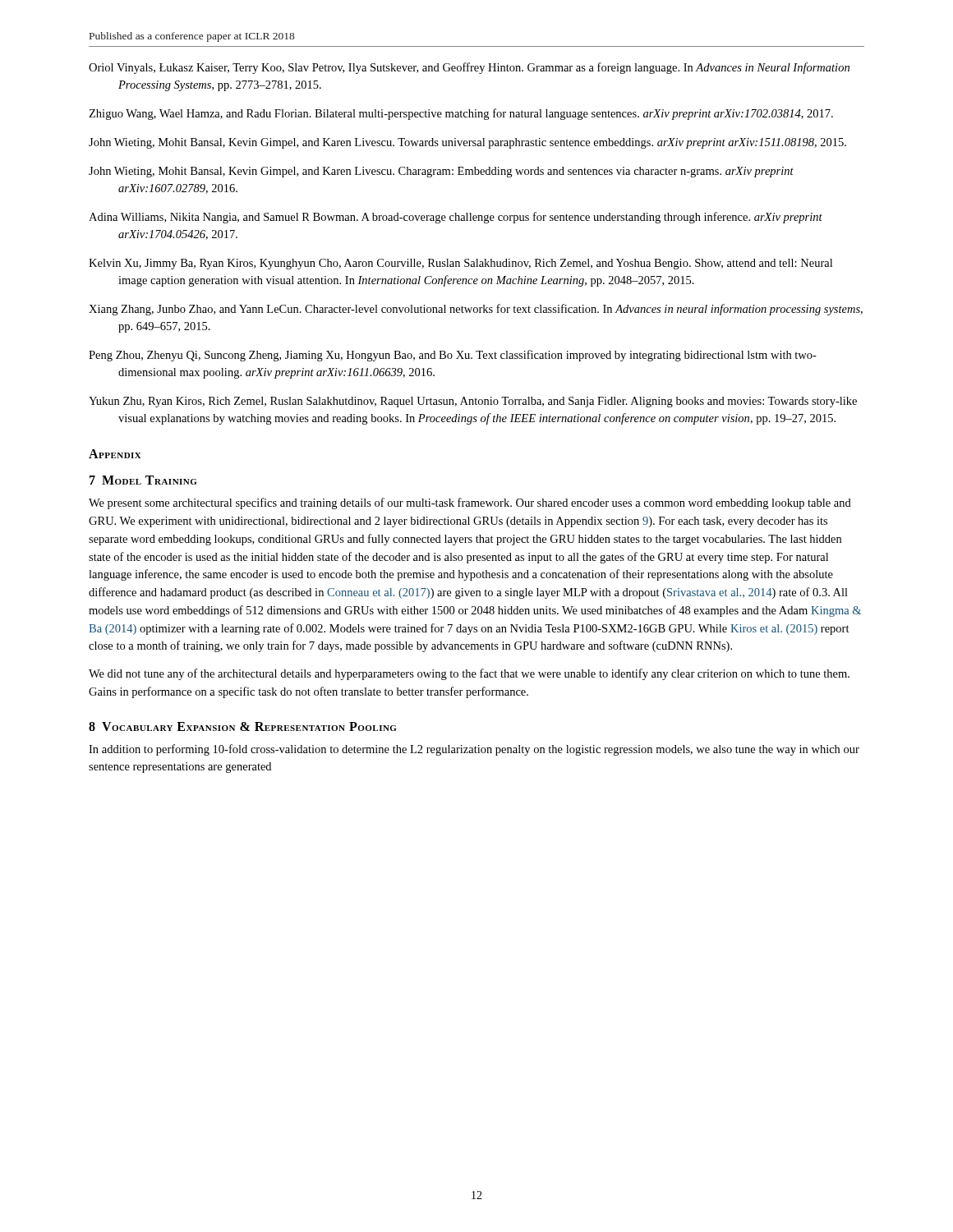Navigate to the text starting "Xiang Zhang, Junbo Zhao, and Yann LeCun. Character-level"
The image size is (953, 1232).
click(x=476, y=318)
